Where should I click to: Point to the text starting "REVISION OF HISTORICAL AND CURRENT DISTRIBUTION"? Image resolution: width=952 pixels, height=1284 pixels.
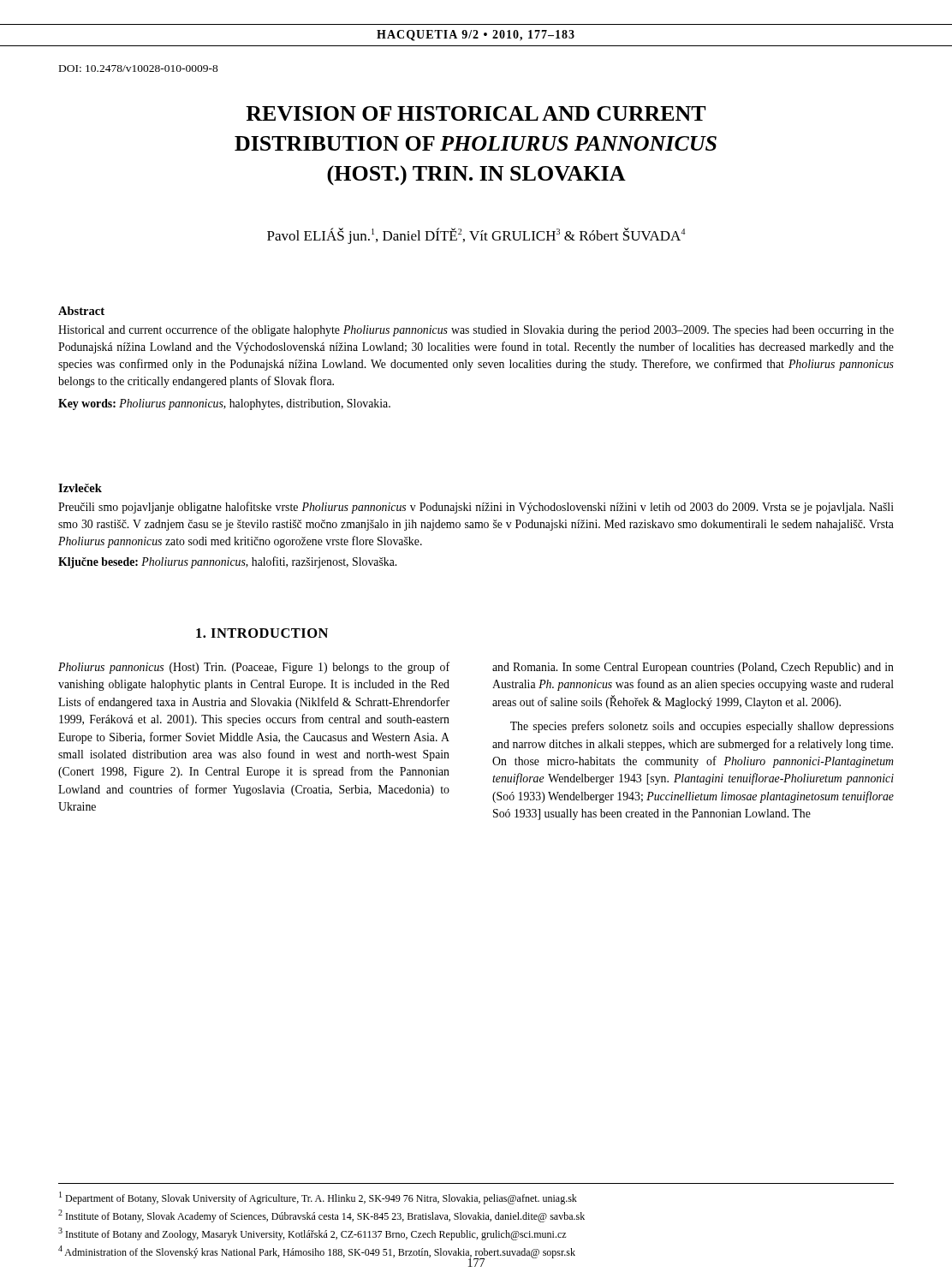(476, 143)
